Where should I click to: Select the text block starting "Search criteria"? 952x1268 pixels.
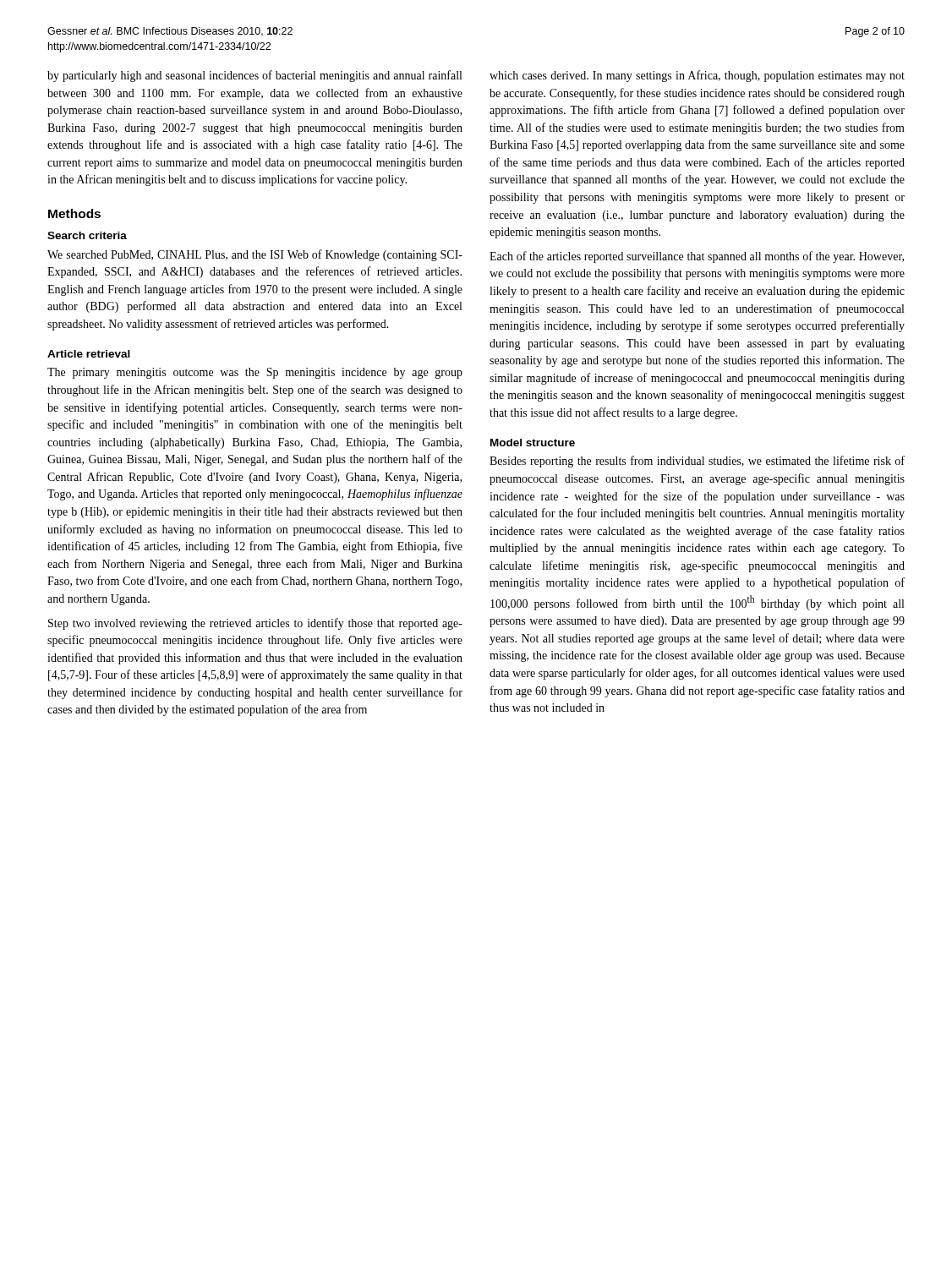pyautogui.click(x=87, y=235)
